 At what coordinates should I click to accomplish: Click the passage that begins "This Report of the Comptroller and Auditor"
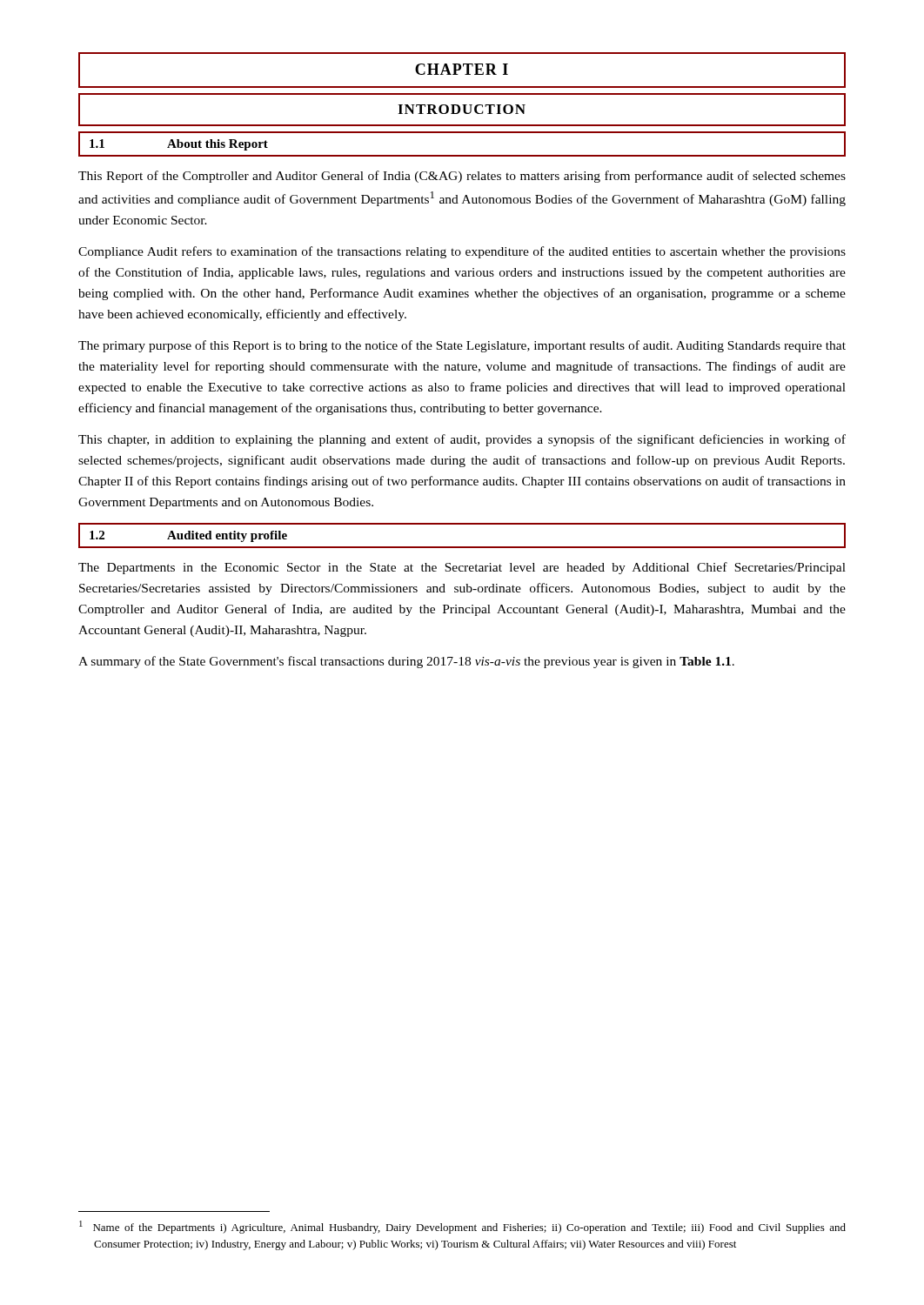click(462, 198)
